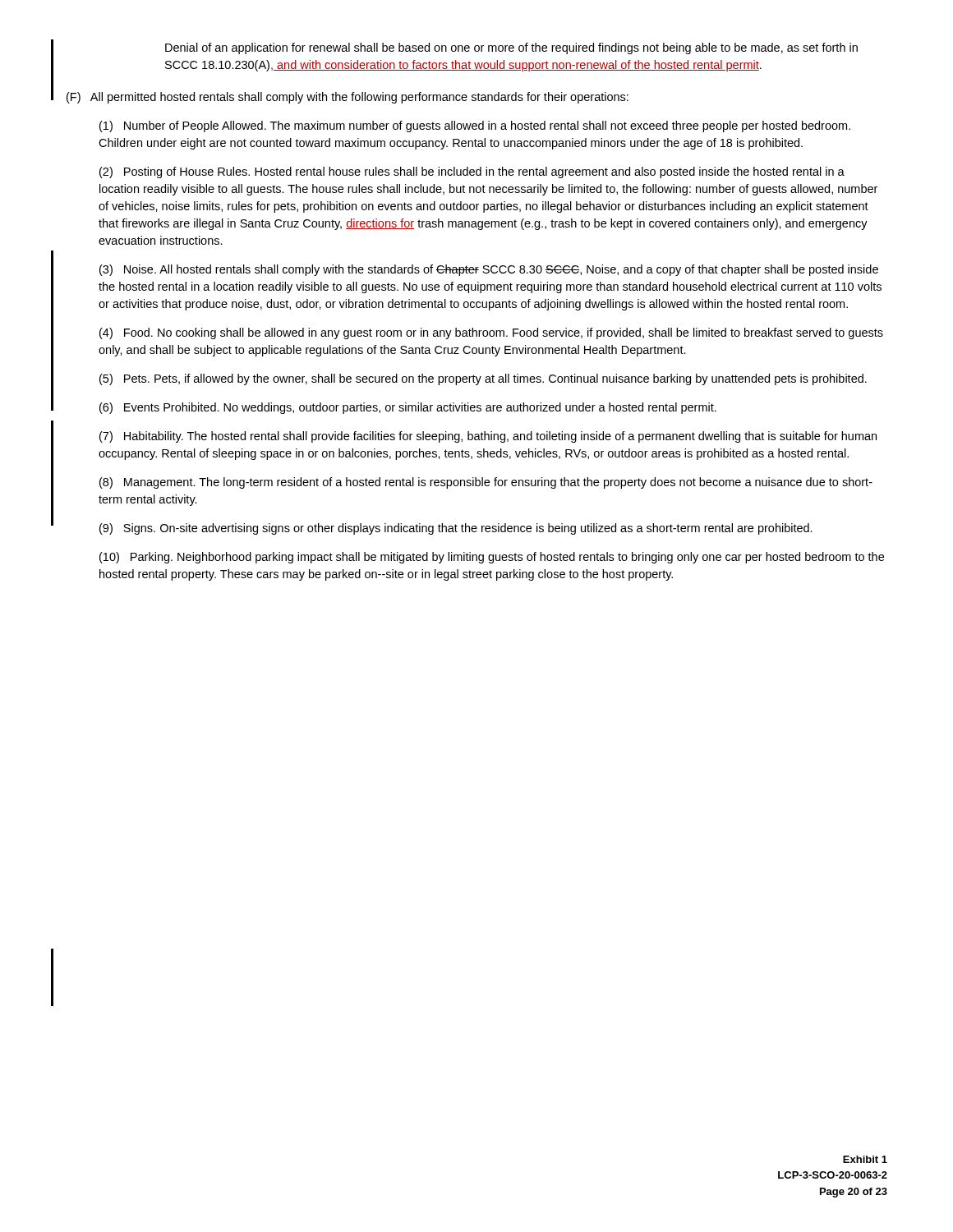
Task: Select the passage starting "(4) Food. No cooking"
Action: tap(491, 341)
